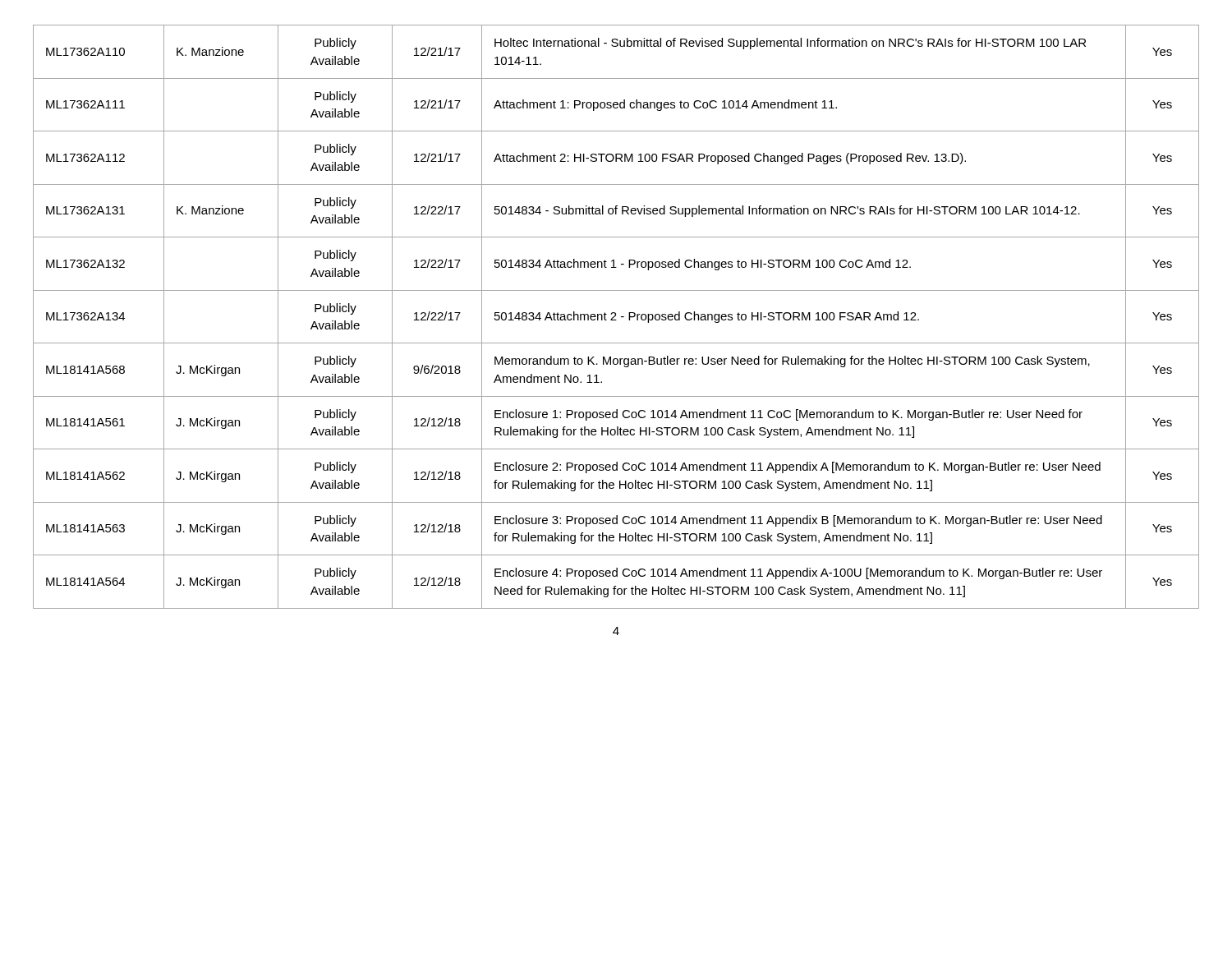
Task: Click on the table containing "Publicly Available"
Action: coord(616,317)
